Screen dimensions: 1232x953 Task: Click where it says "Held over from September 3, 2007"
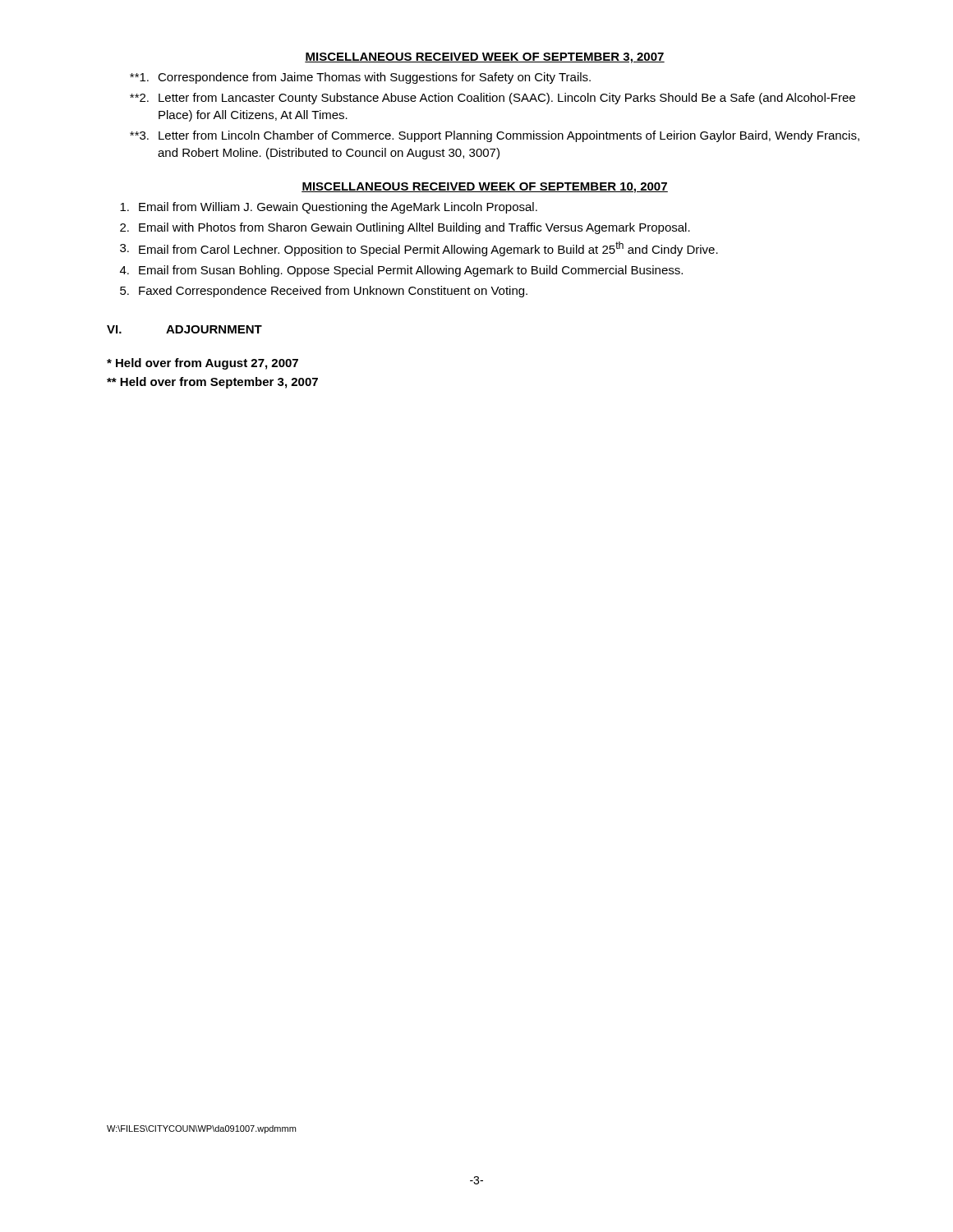coord(213,381)
